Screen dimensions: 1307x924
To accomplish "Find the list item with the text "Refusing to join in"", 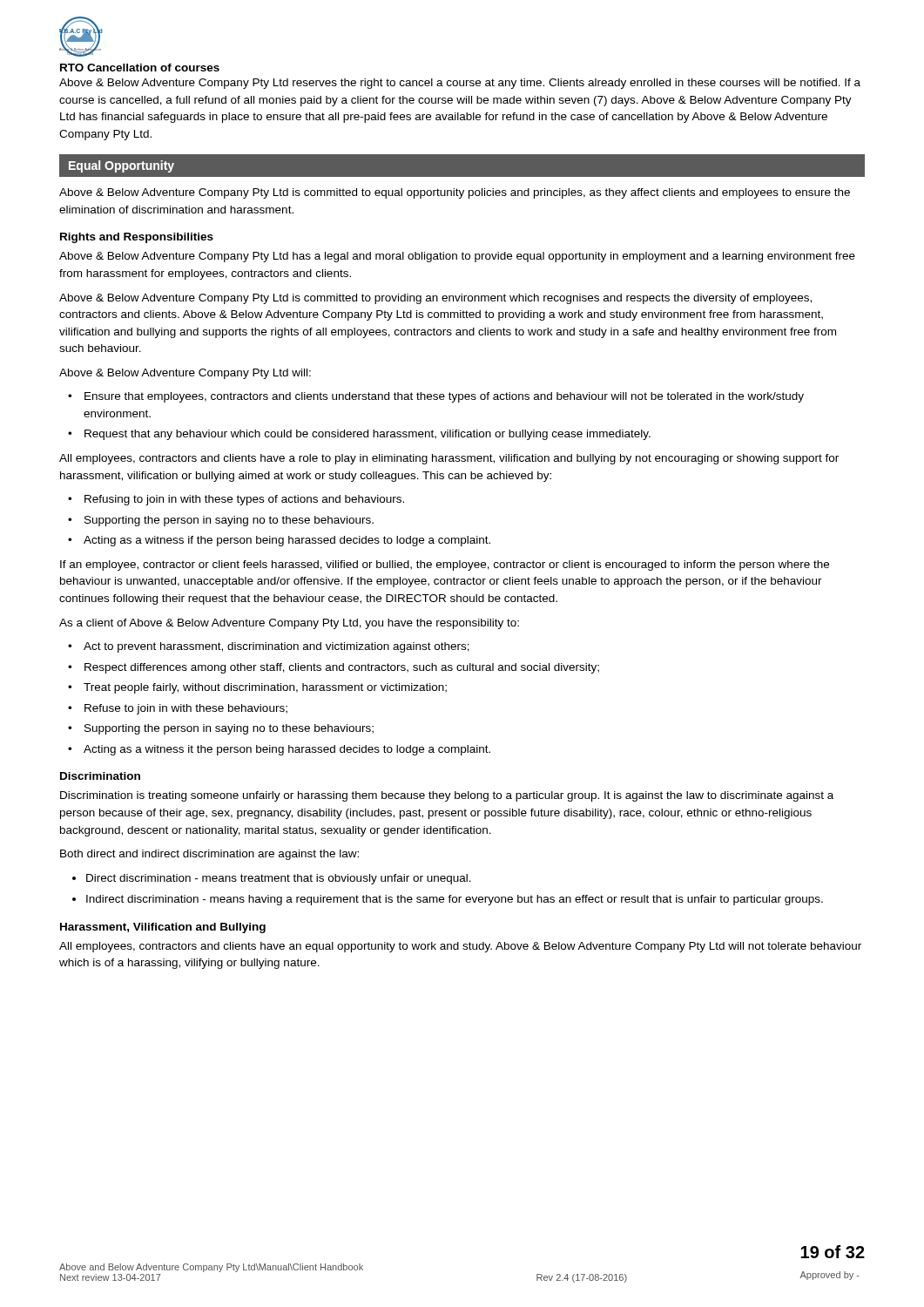I will (244, 499).
